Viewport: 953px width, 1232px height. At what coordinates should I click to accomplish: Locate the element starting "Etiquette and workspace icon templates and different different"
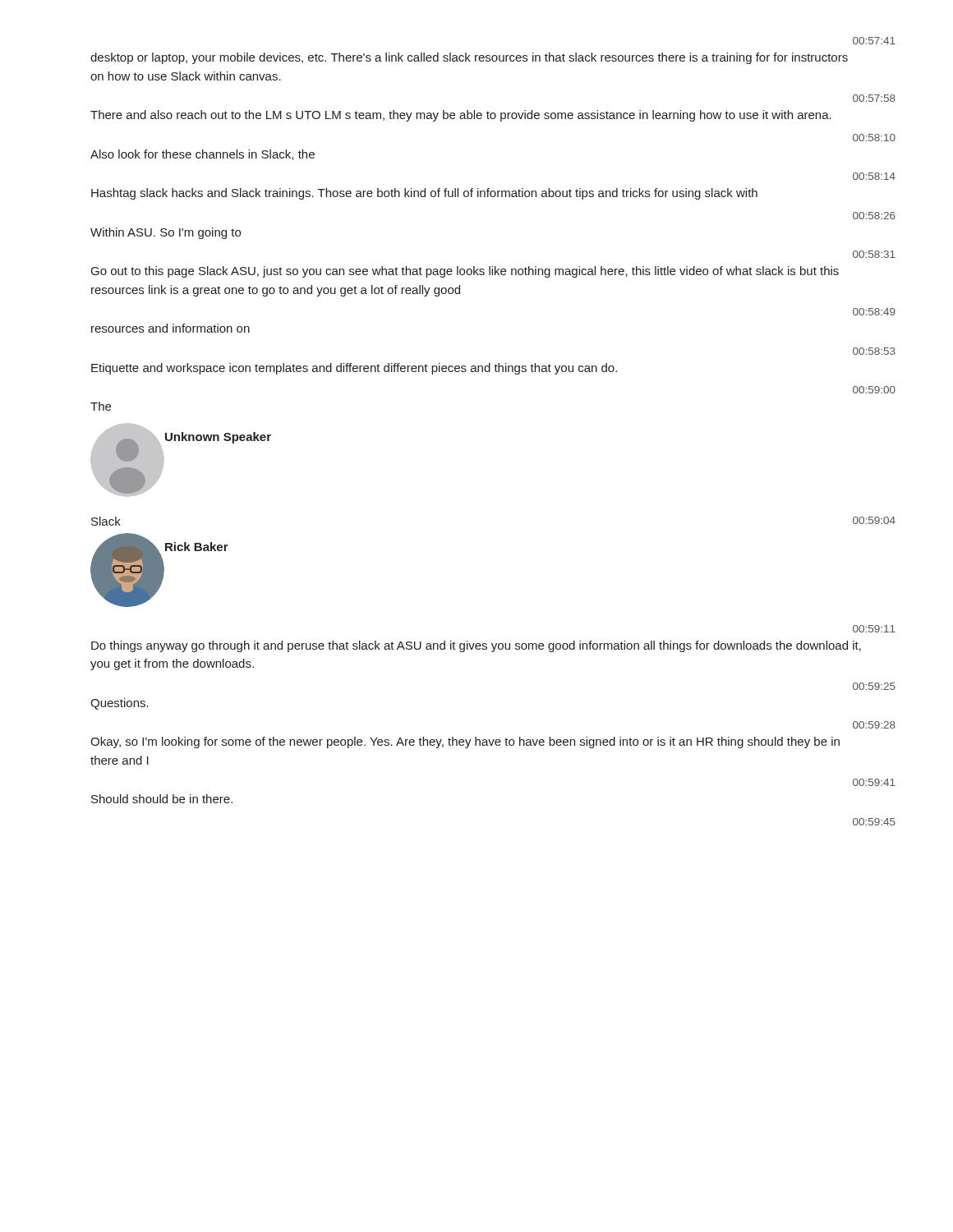pyautogui.click(x=354, y=367)
